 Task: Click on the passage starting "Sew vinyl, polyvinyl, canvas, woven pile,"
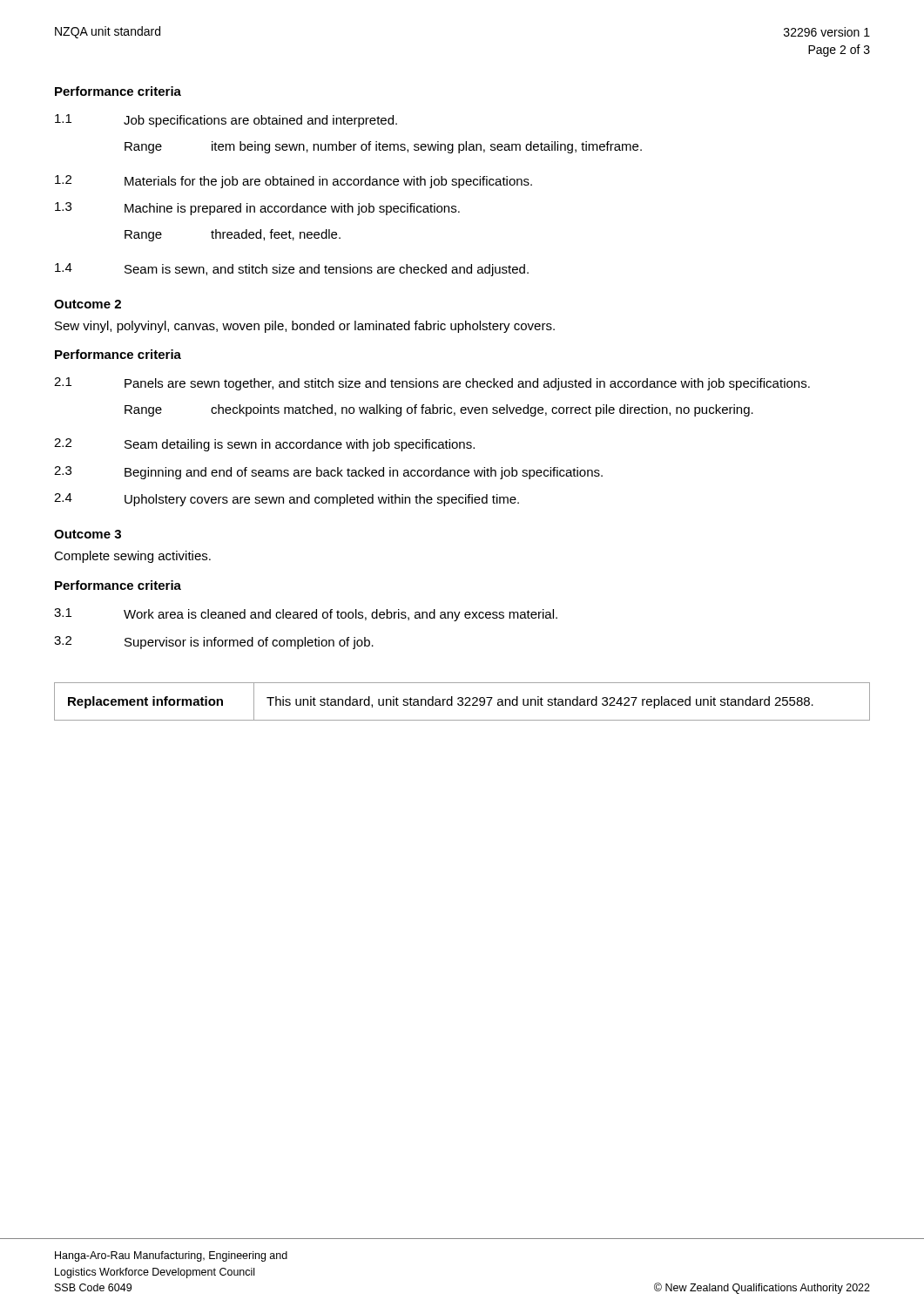tap(305, 325)
